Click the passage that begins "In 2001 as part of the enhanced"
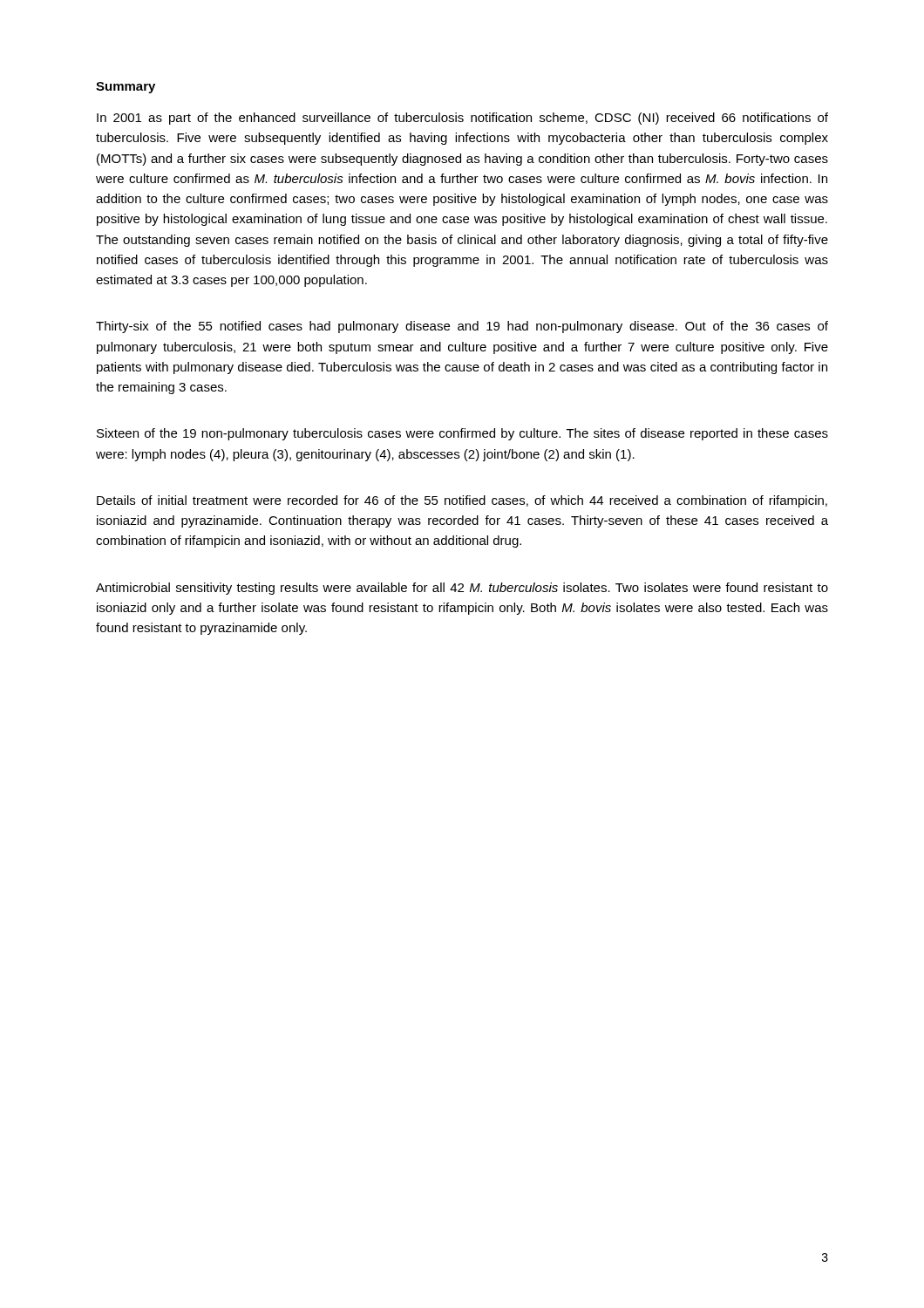924x1308 pixels. 462,198
